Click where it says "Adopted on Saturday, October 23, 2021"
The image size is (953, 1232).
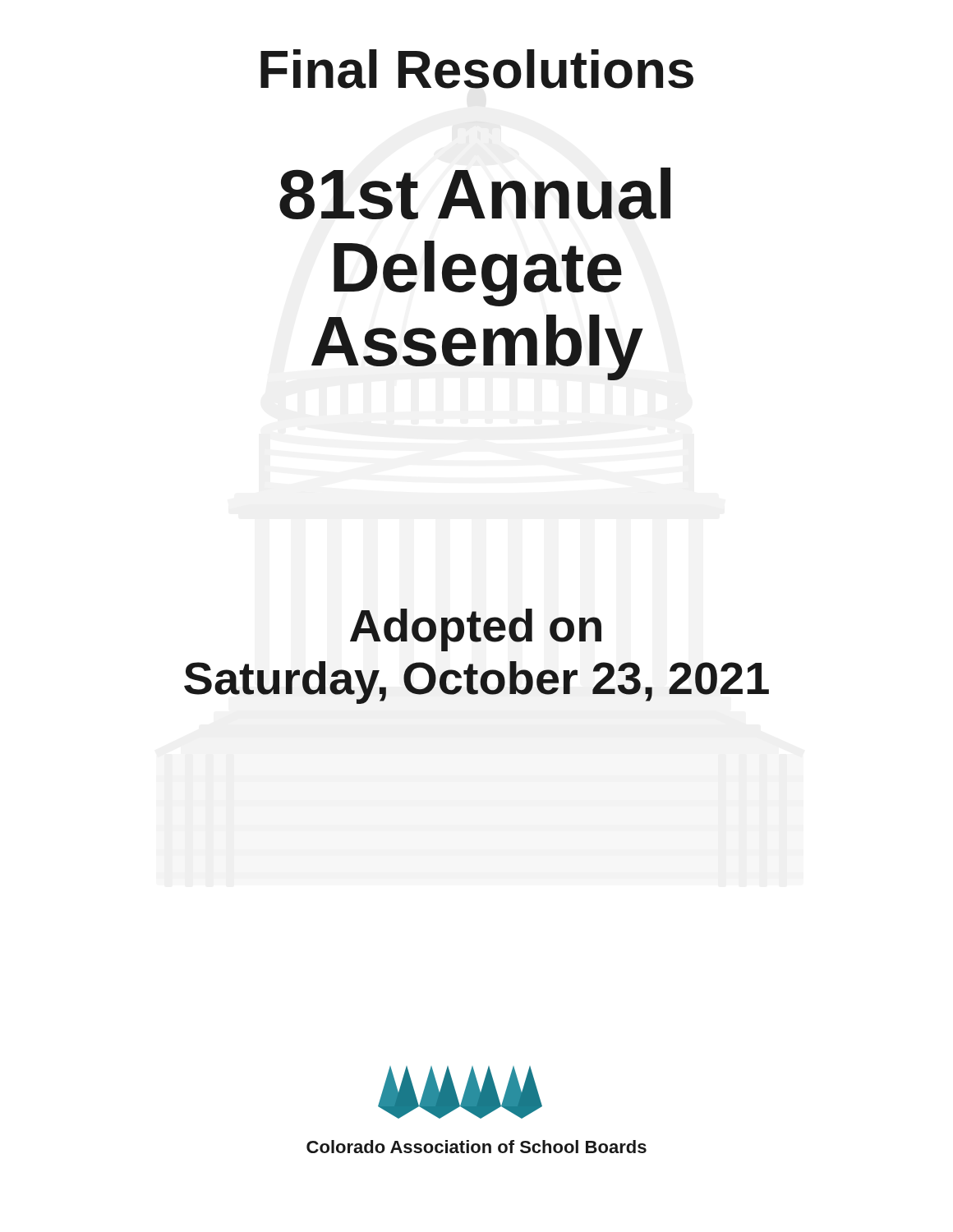tap(476, 652)
